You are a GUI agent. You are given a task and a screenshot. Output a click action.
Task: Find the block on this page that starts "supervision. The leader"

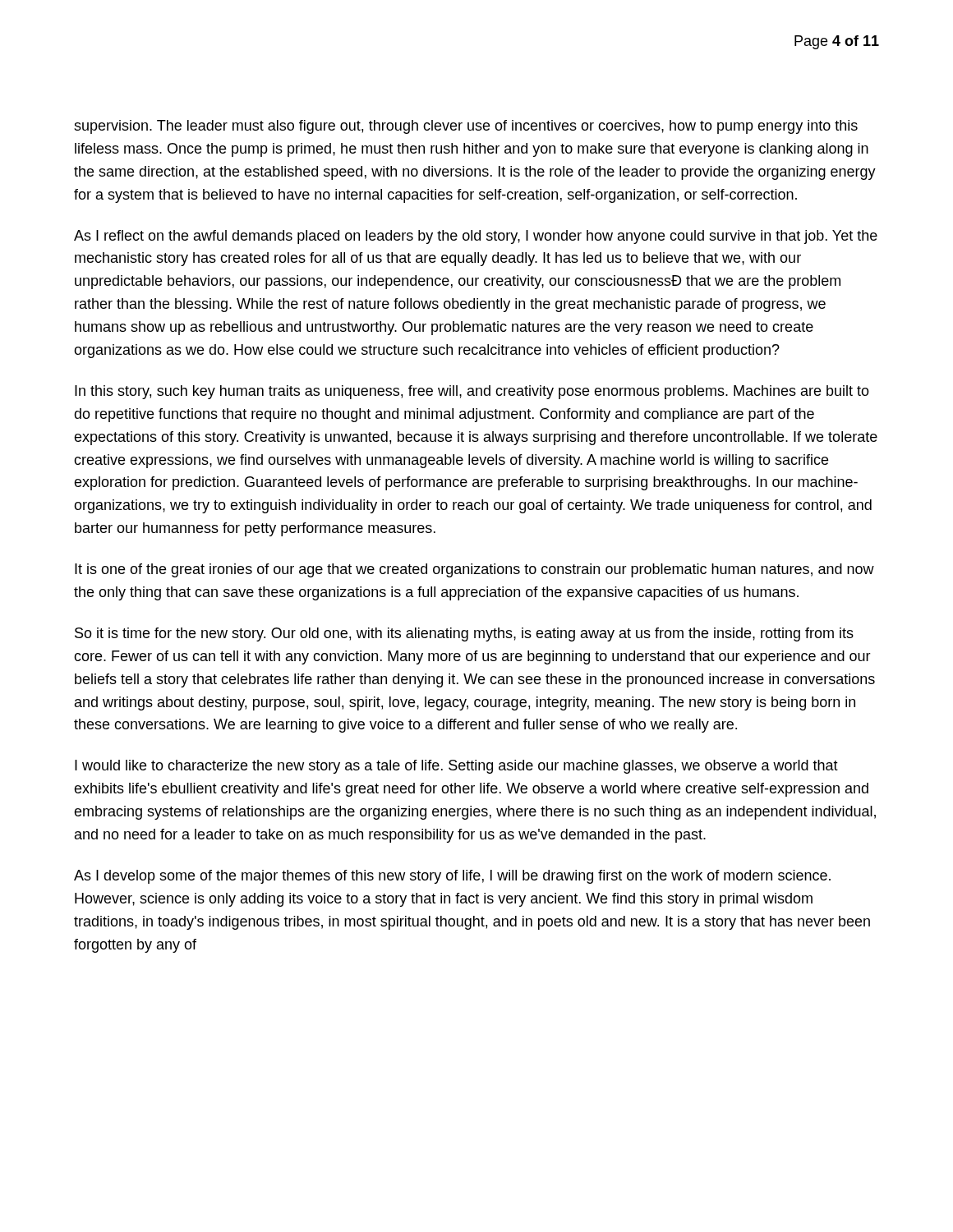click(x=475, y=160)
